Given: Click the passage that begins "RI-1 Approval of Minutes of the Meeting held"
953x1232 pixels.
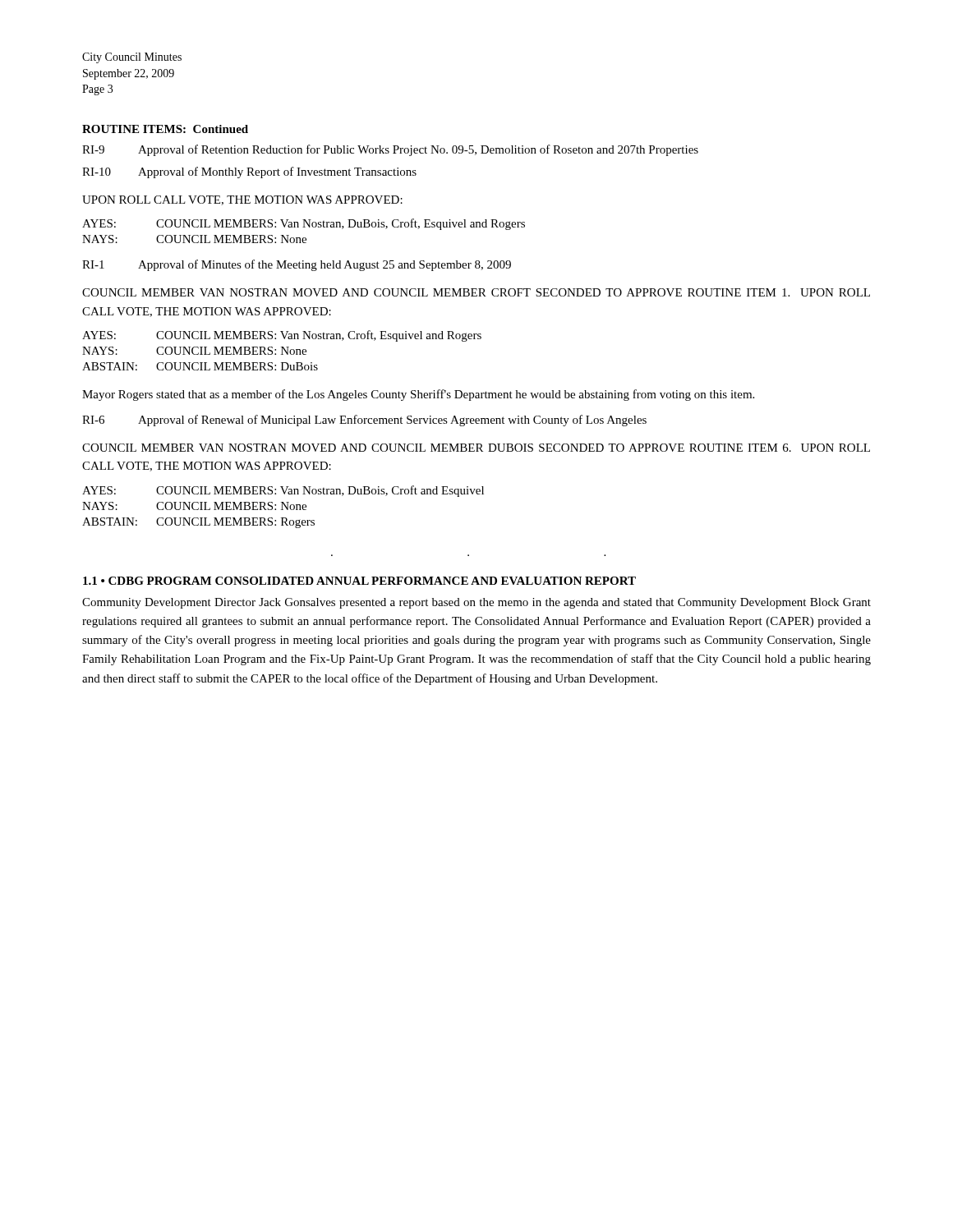Looking at the screenshot, I should (476, 265).
